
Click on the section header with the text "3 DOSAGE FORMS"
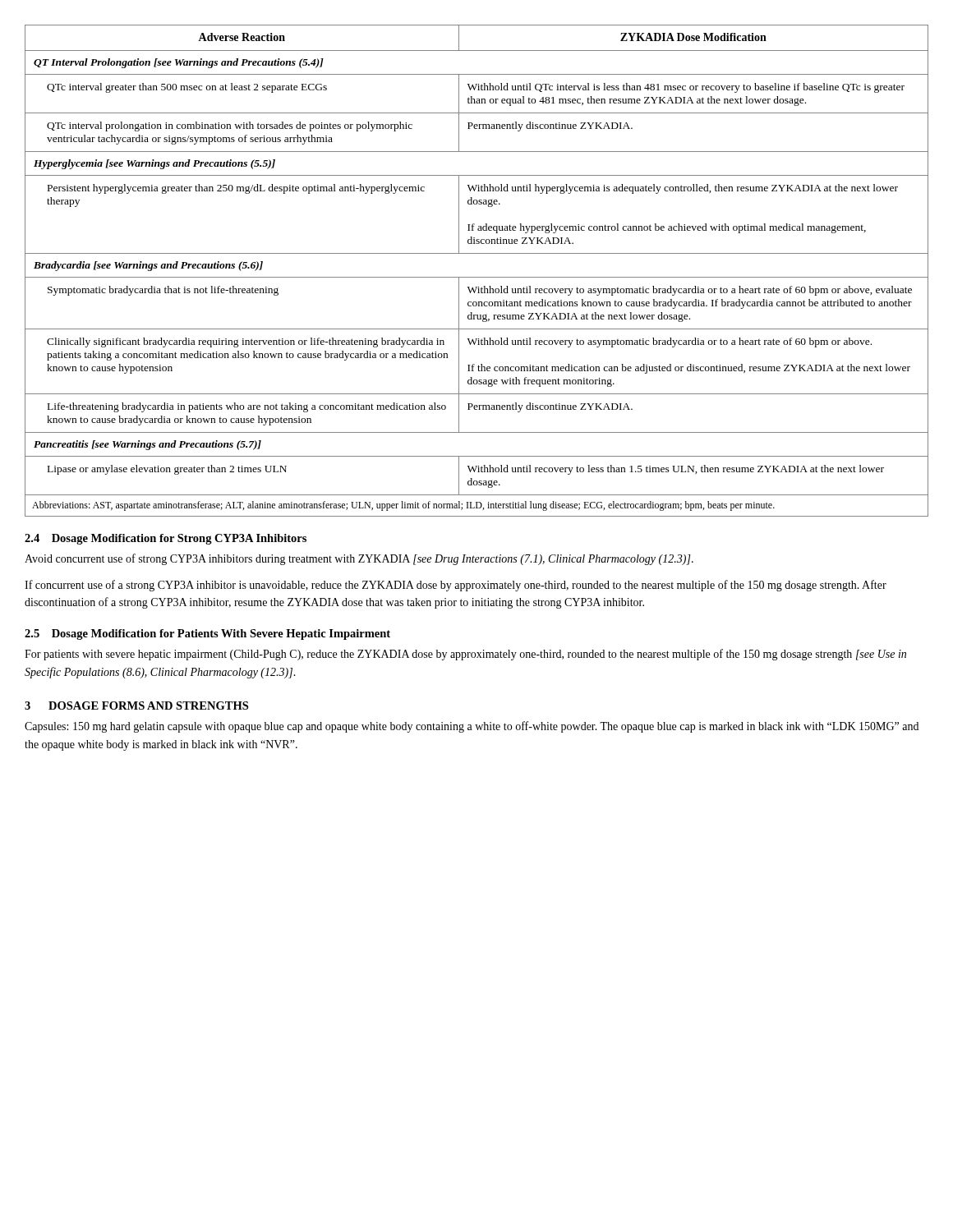[x=137, y=706]
